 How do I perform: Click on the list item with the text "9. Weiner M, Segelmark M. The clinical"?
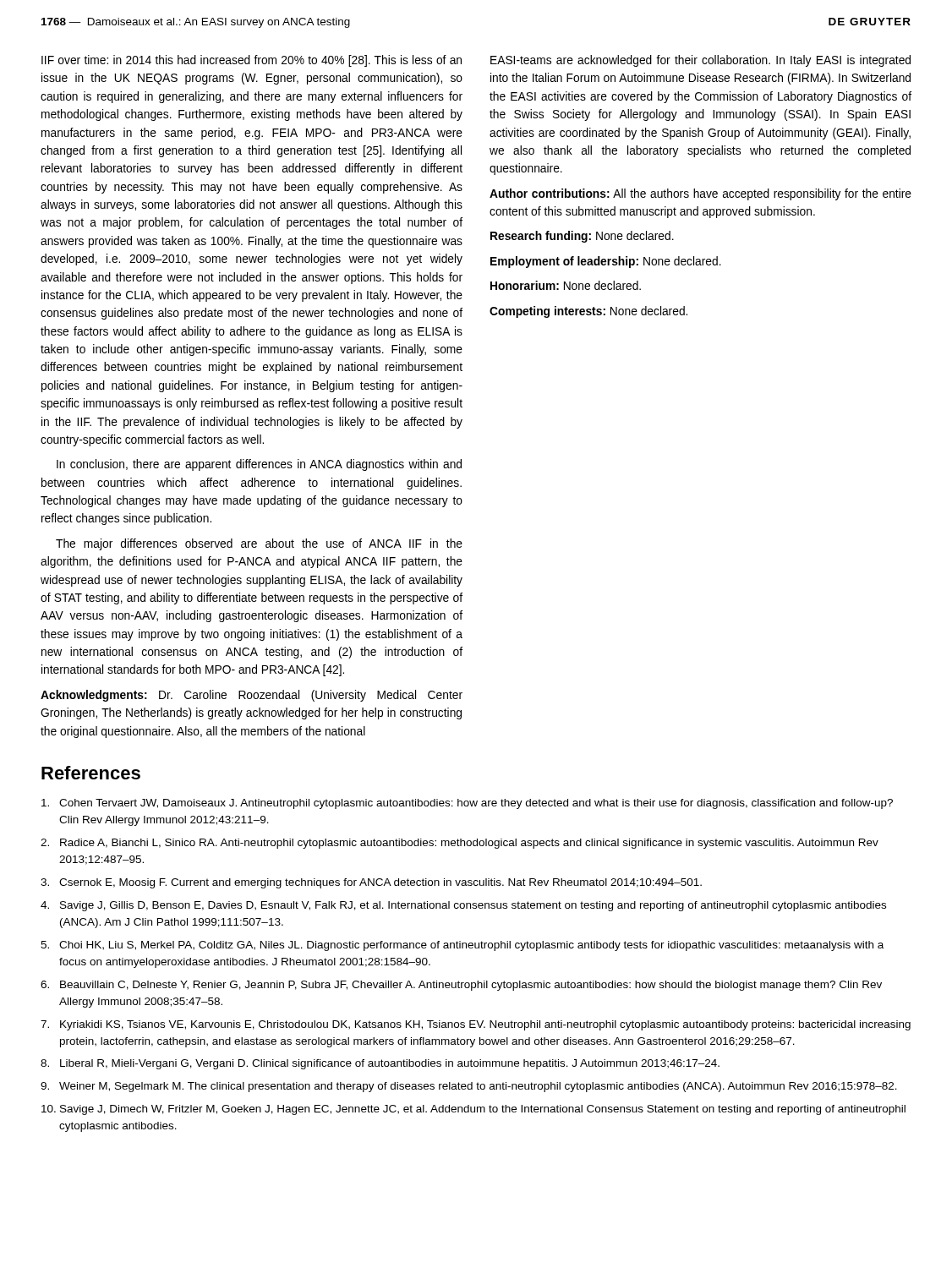tap(476, 1087)
